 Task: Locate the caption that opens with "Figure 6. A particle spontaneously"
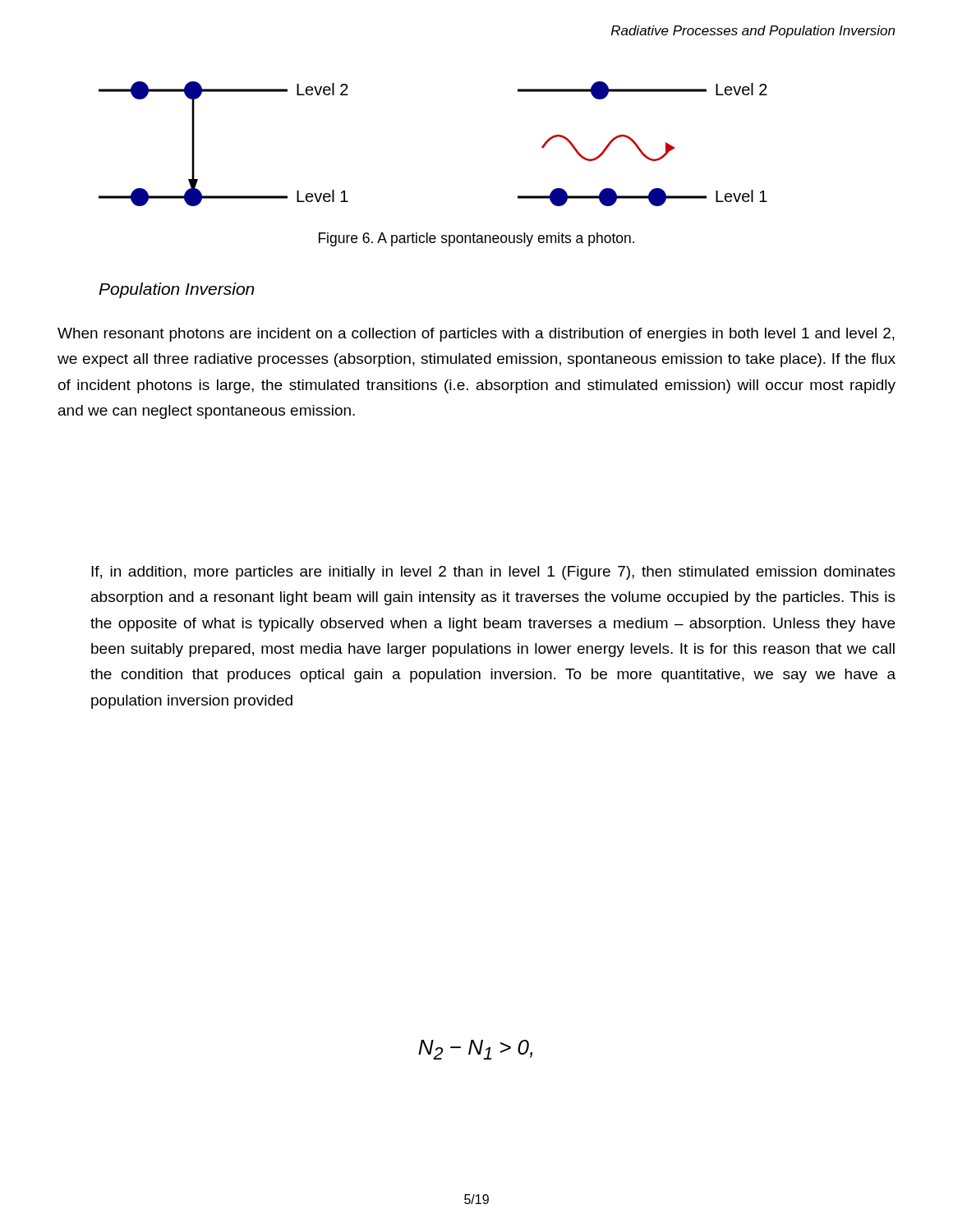pos(476,238)
